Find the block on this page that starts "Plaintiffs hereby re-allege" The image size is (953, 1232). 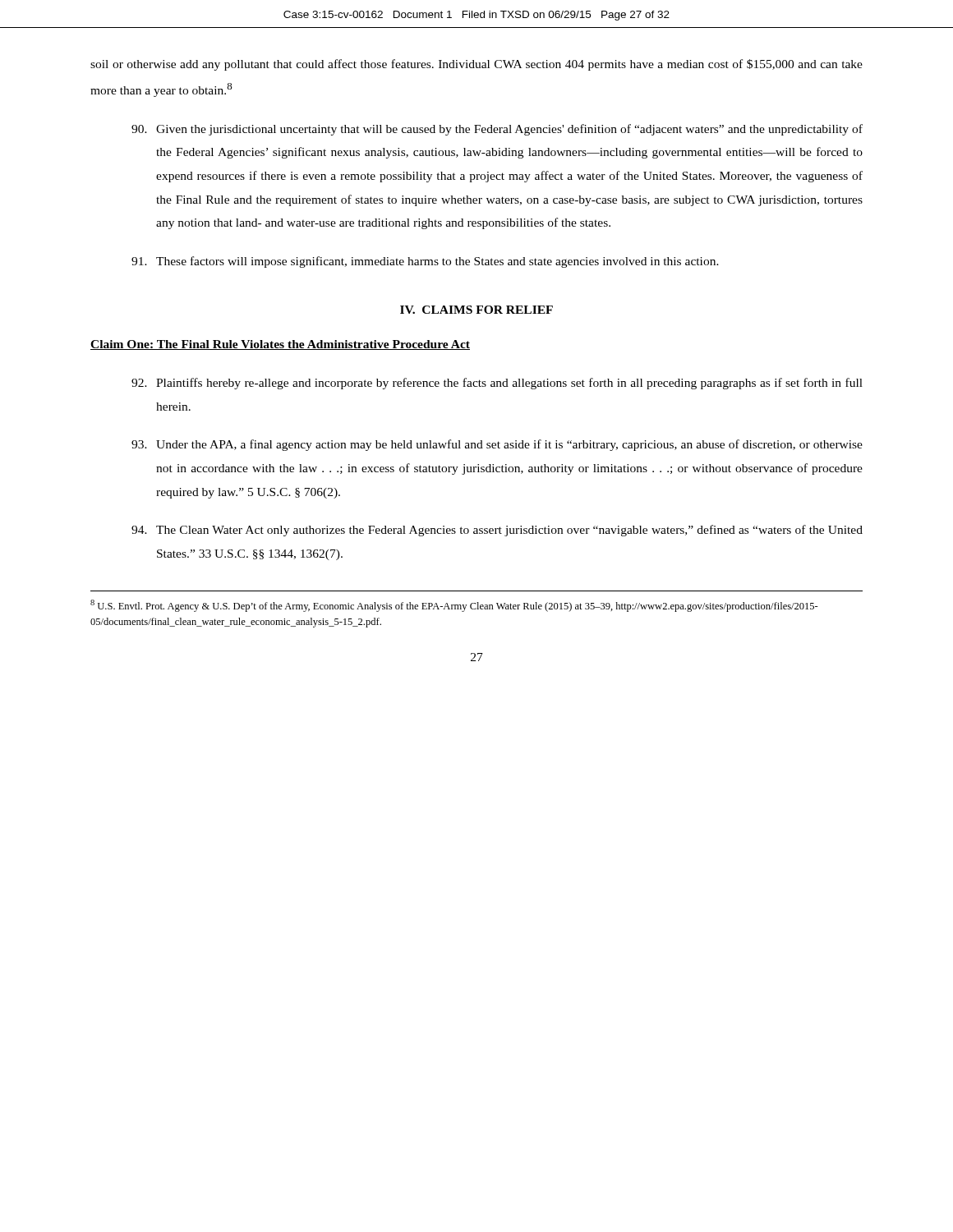coord(476,395)
